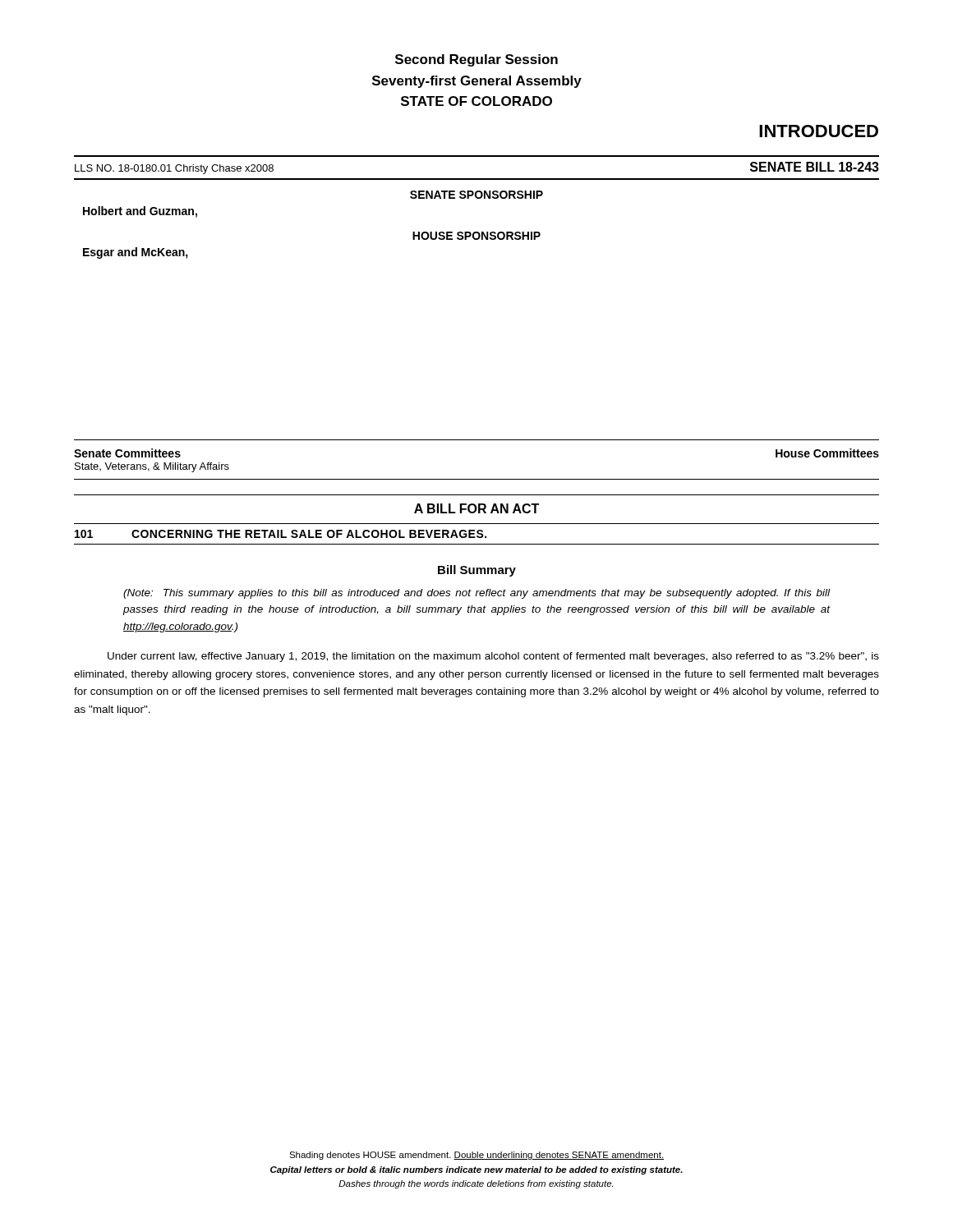This screenshot has width=953, height=1232.
Task: Locate the passage starting "A BILL FOR AN"
Action: tap(476, 509)
